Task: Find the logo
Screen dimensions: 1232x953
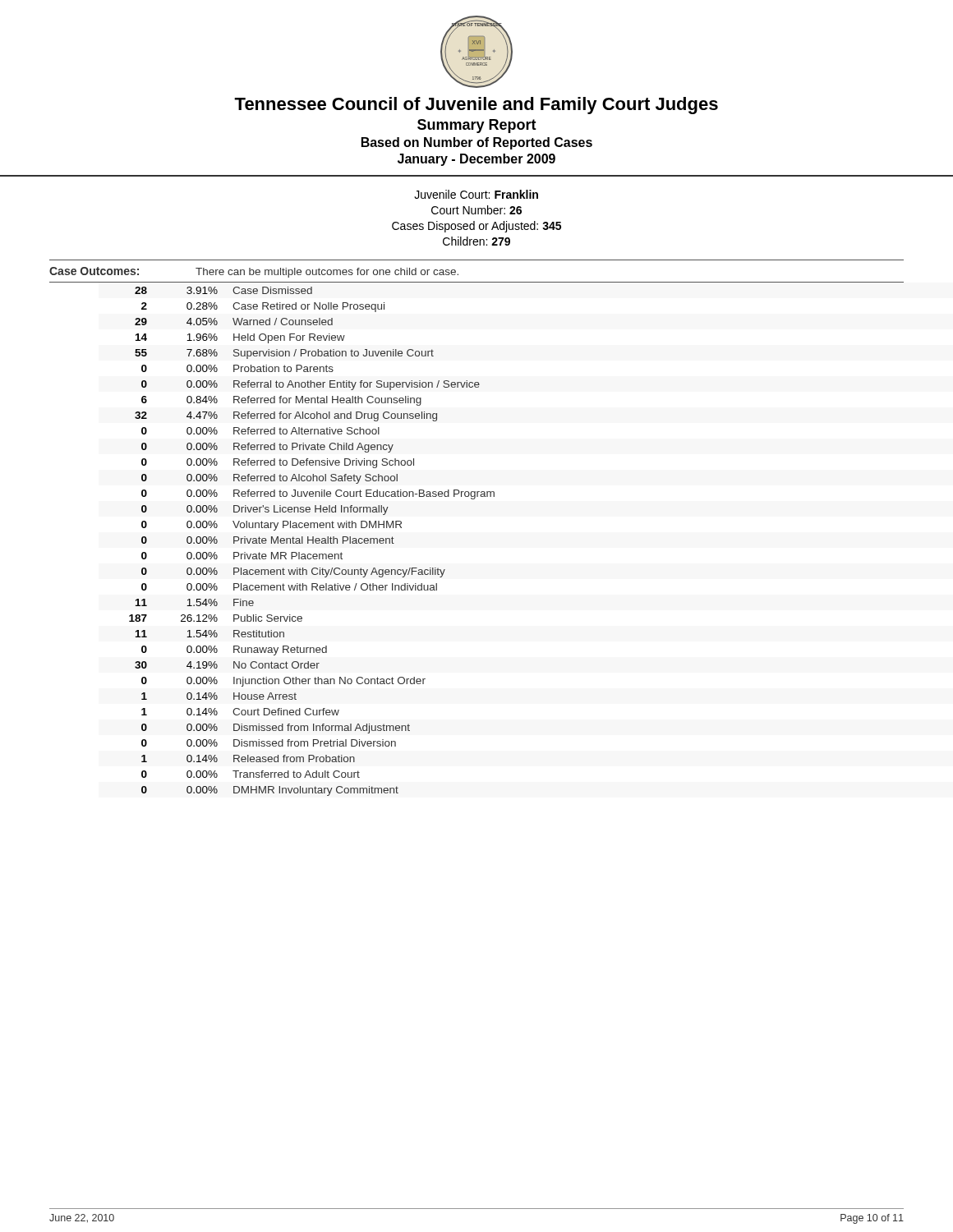Action: point(476,52)
